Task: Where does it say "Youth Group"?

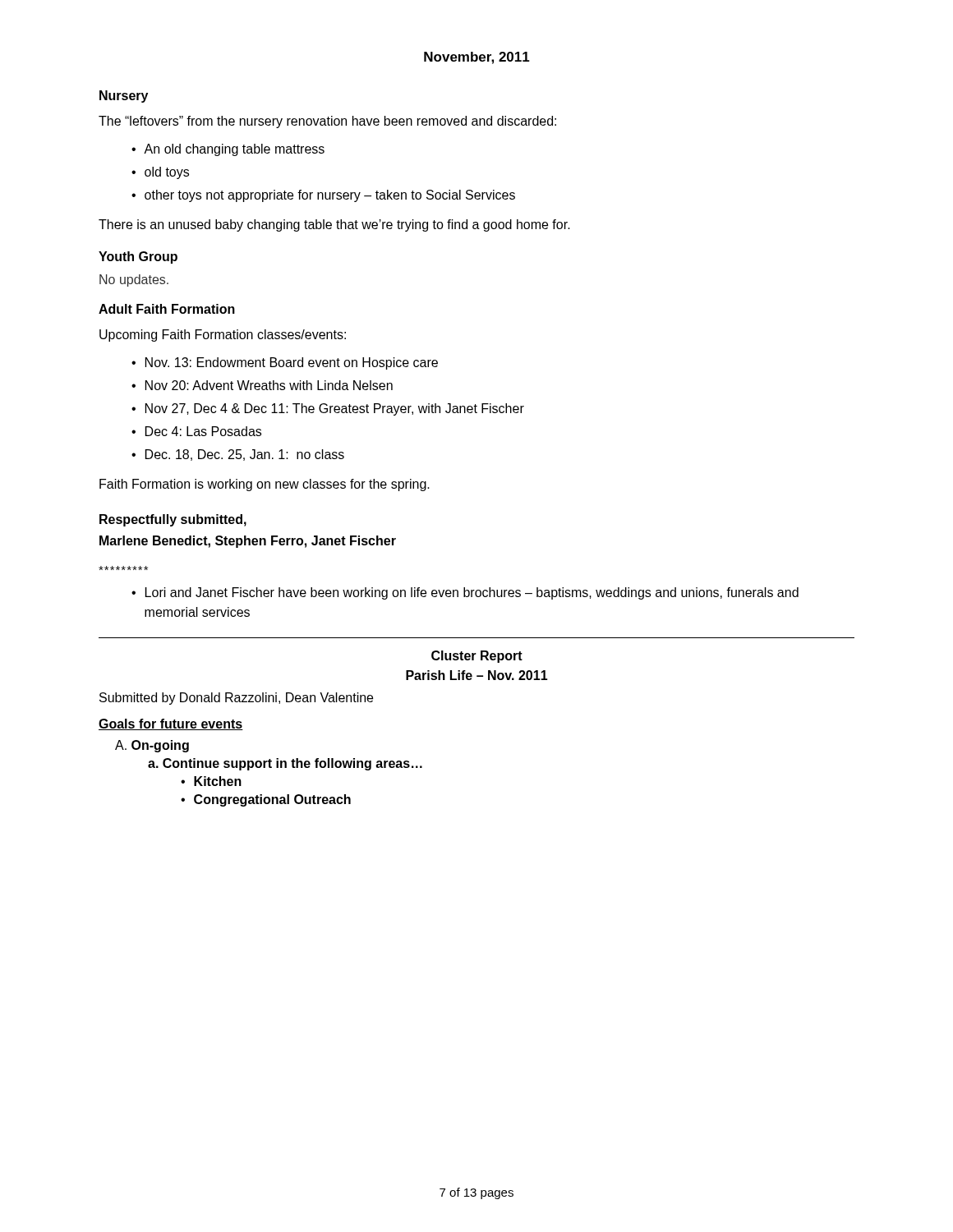Action: click(x=138, y=257)
